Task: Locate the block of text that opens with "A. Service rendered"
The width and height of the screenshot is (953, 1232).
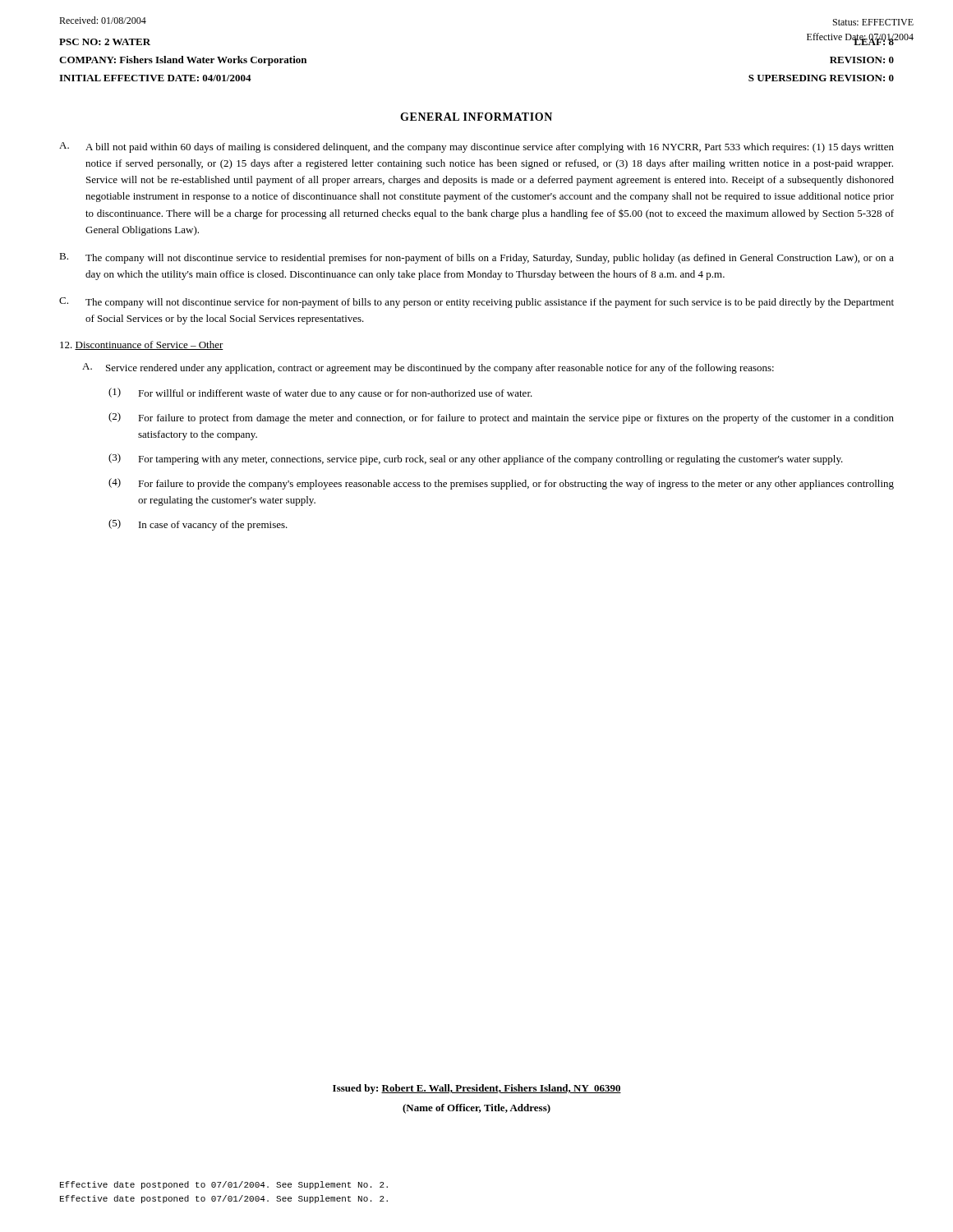Action: pos(488,368)
